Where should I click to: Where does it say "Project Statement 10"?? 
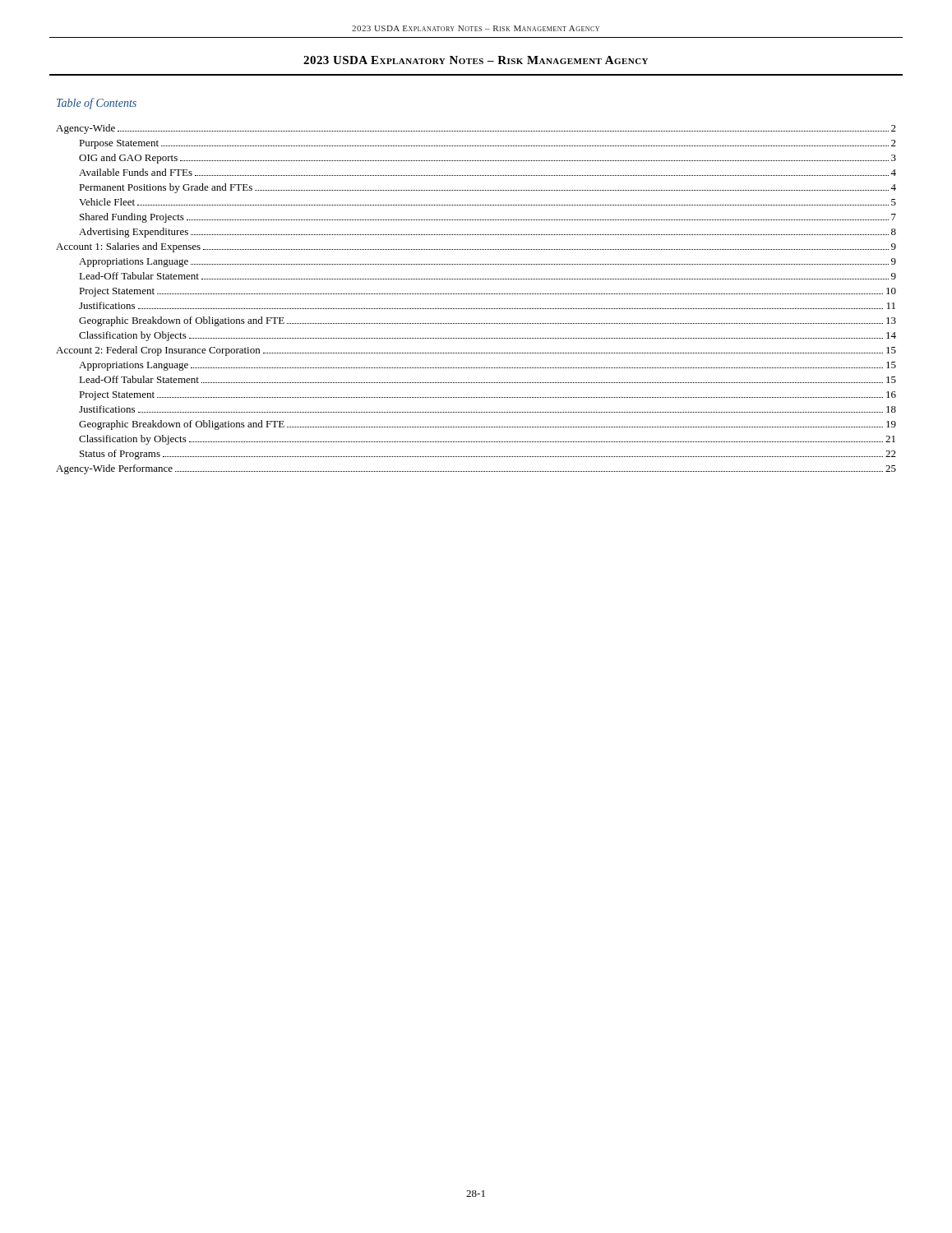(x=488, y=291)
